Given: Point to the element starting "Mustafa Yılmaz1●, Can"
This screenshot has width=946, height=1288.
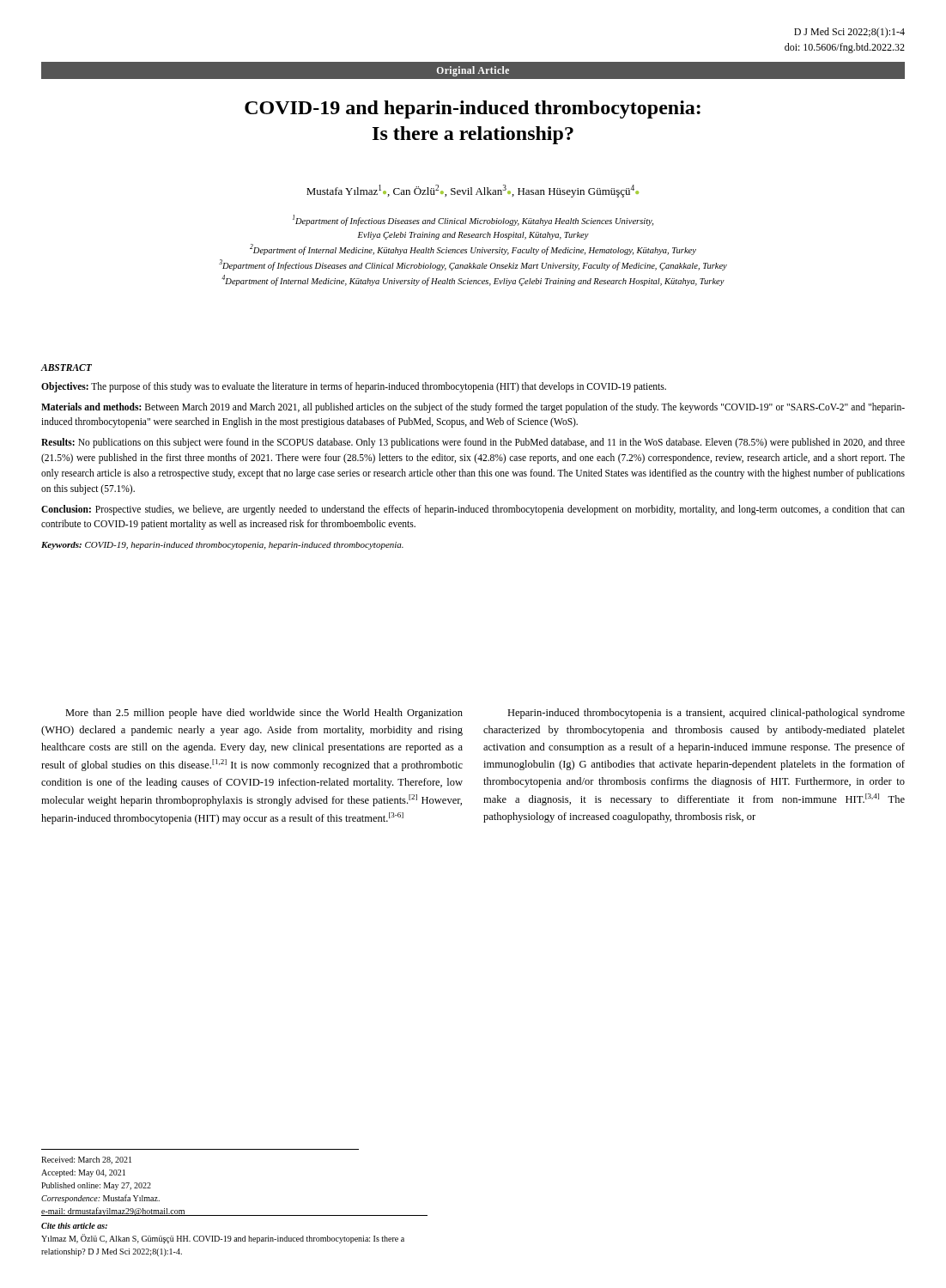Looking at the screenshot, I should [x=473, y=191].
